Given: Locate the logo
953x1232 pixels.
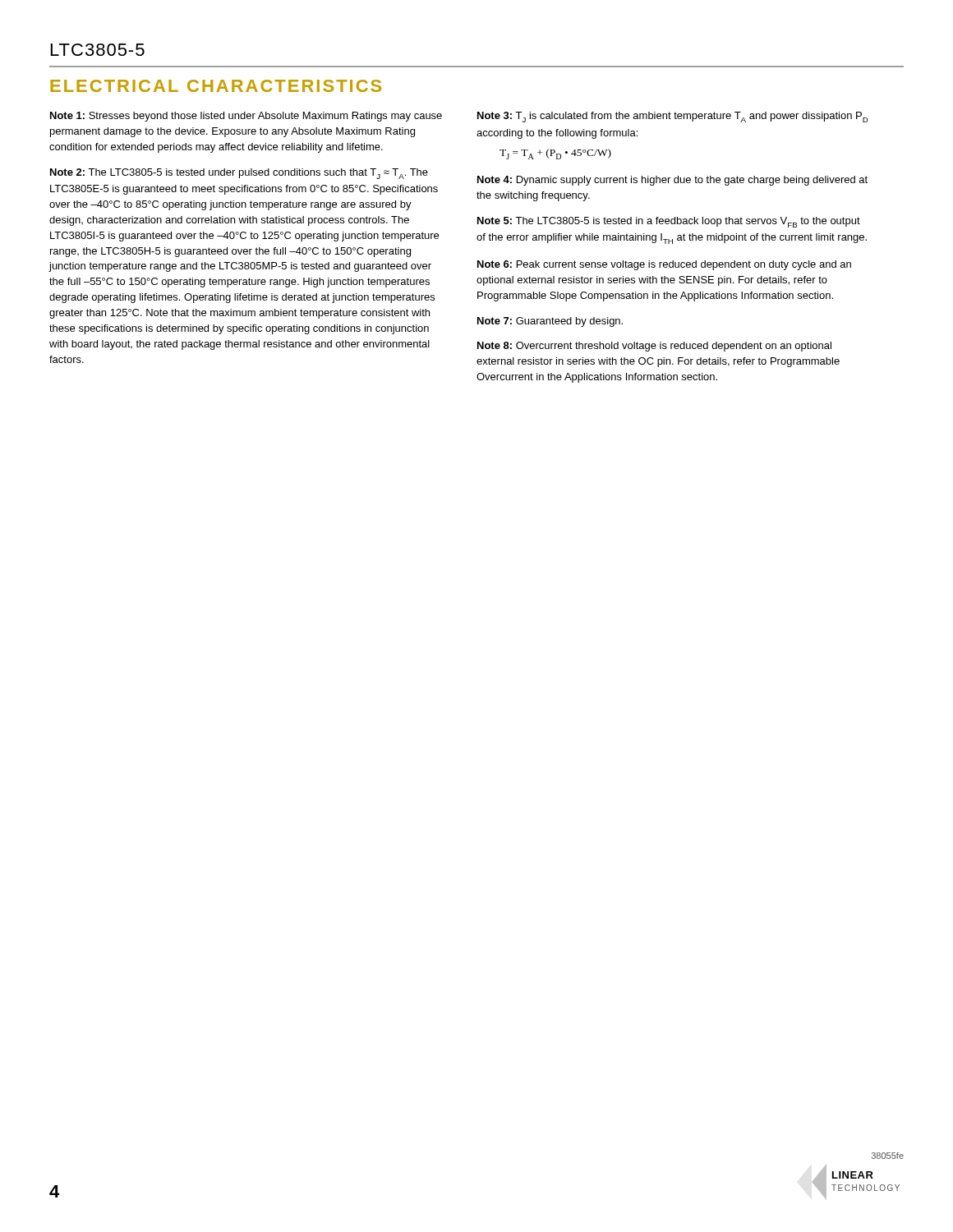Looking at the screenshot, I should tap(850, 1183).
